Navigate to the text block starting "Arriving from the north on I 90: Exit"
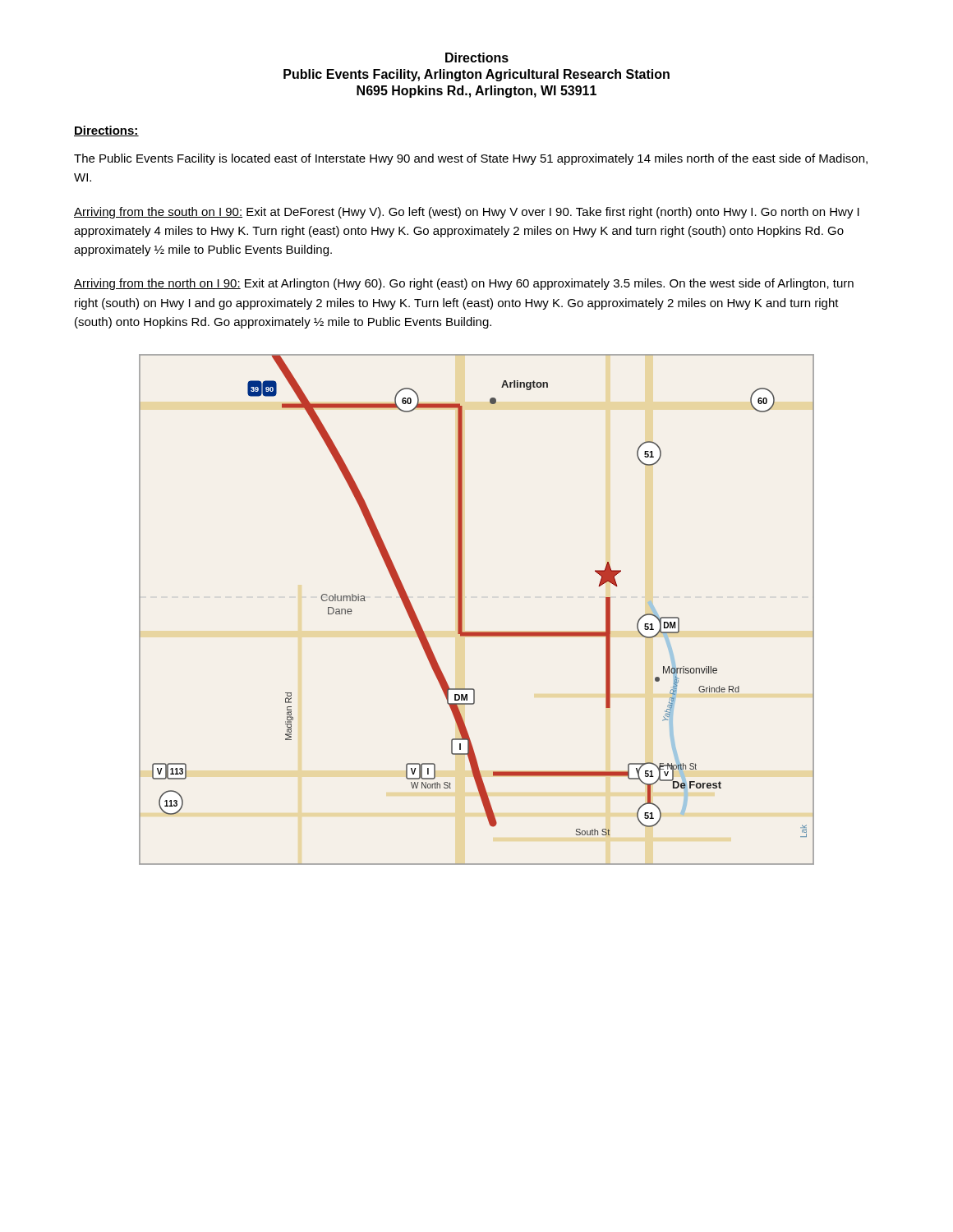 coord(464,302)
